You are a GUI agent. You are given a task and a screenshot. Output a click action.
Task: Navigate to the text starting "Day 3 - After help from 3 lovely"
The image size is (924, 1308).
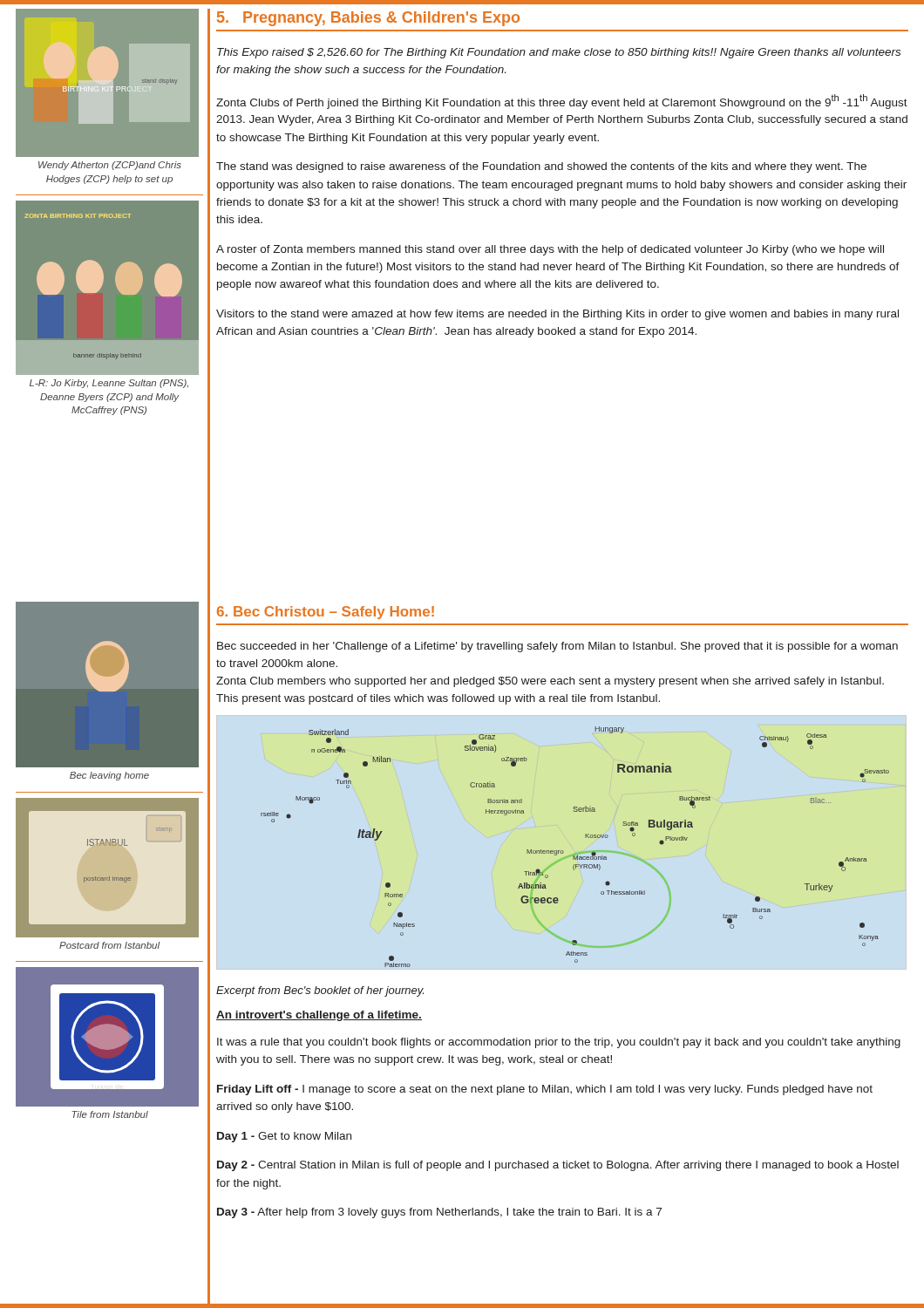pos(562,1212)
